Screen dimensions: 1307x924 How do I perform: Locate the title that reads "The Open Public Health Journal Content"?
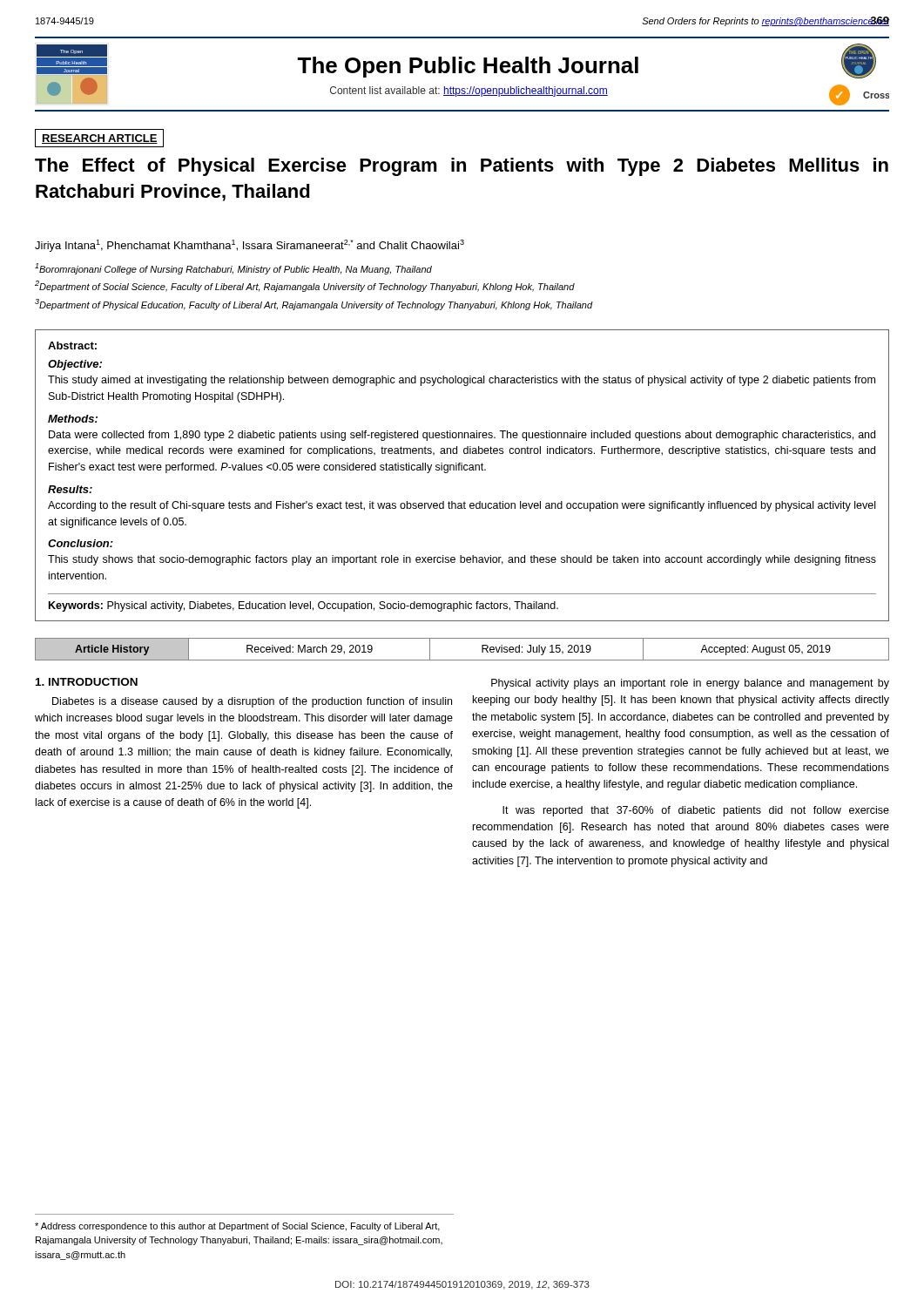[x=469, y=74]
